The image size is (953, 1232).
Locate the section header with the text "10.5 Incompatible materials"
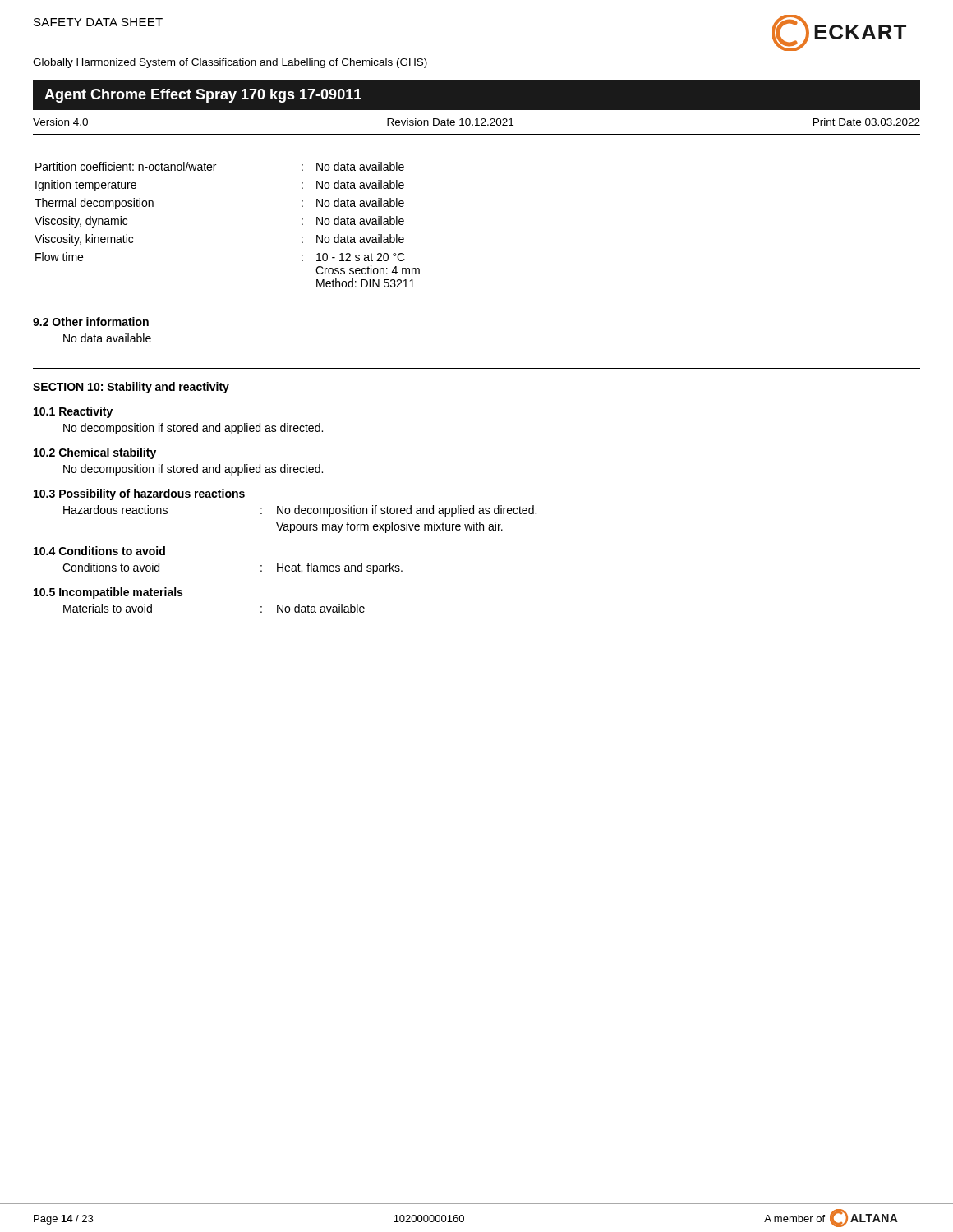point(108,592)
